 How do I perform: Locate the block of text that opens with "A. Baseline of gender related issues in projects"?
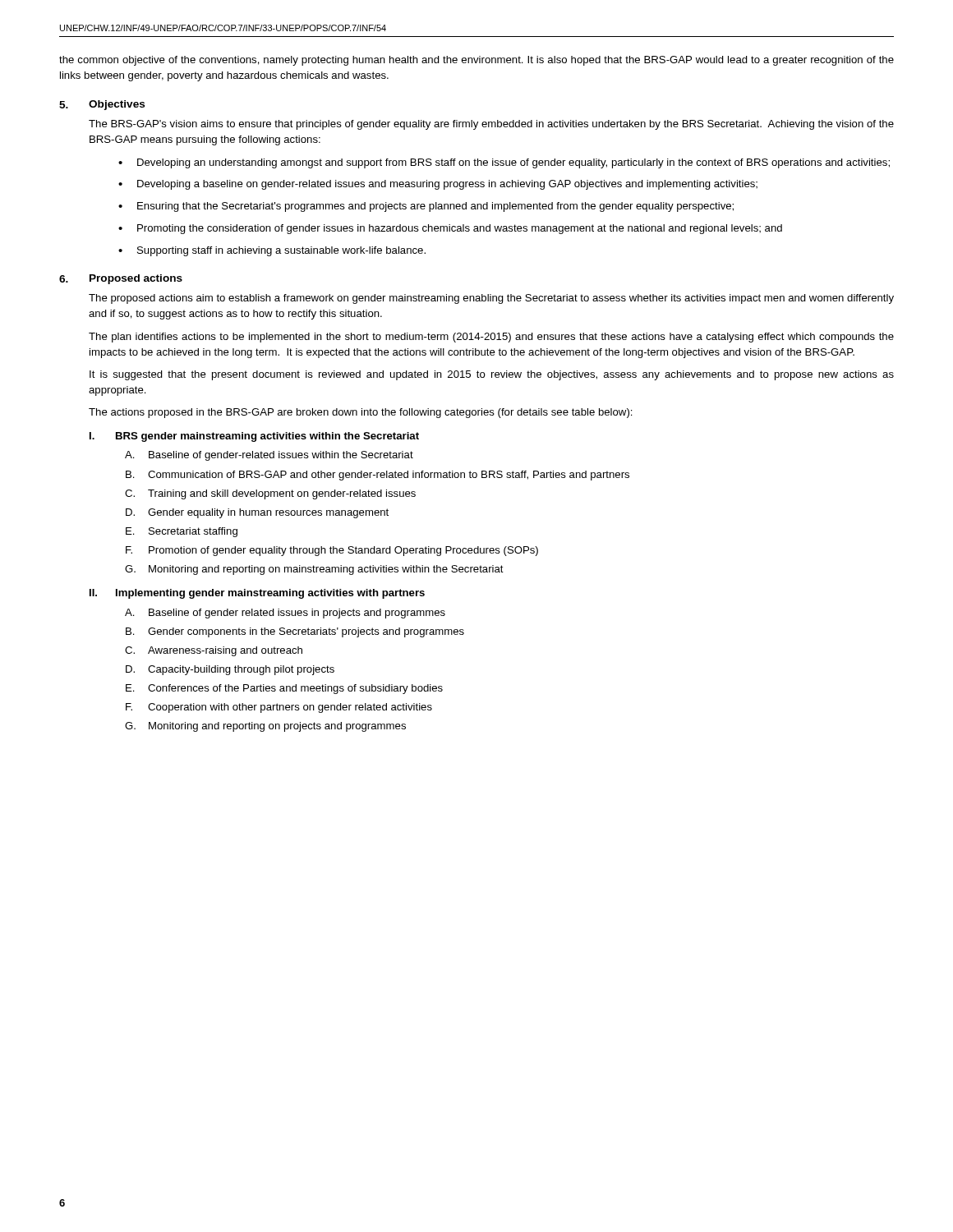(285, 614)
